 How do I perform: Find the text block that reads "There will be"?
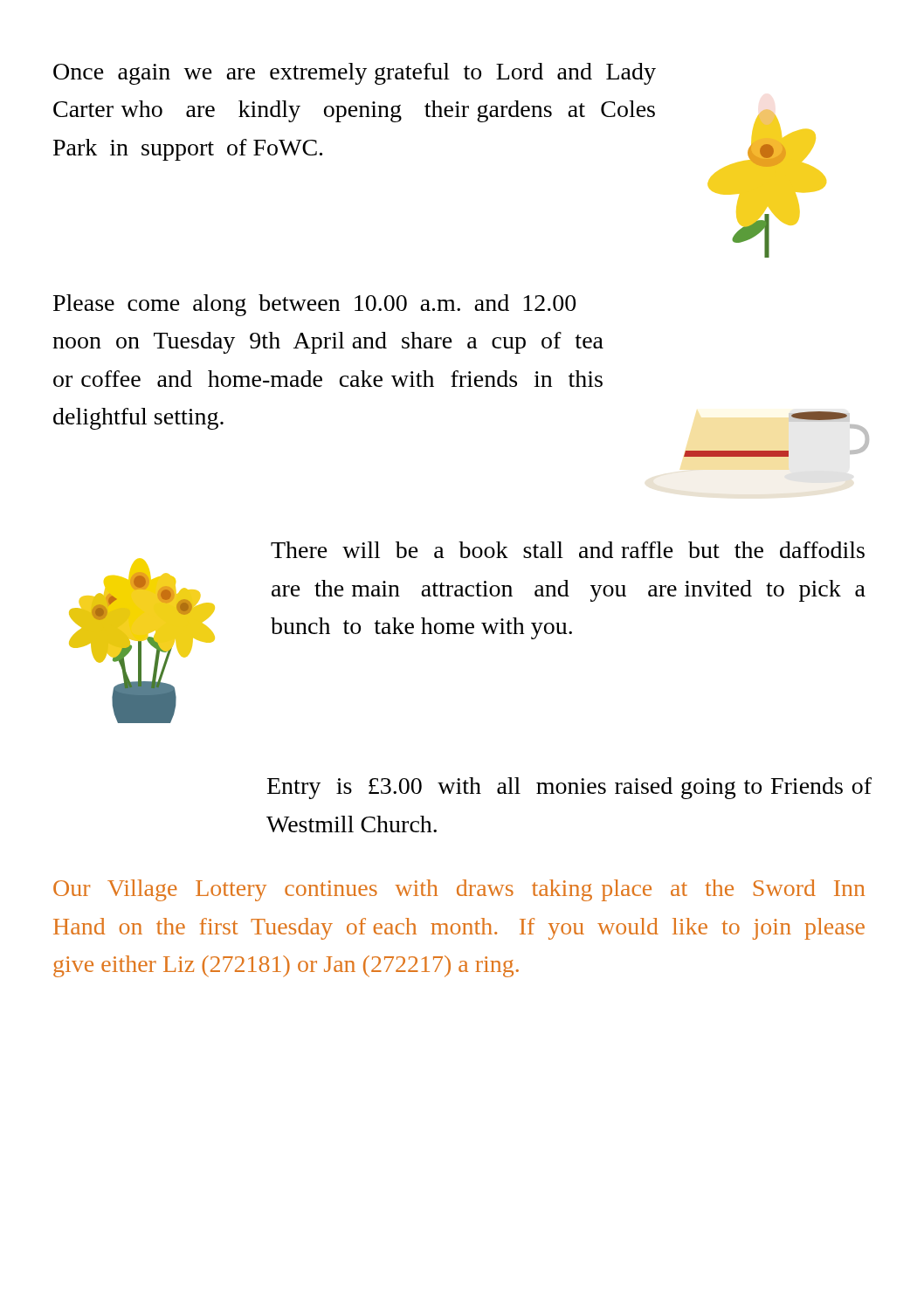tap(571, 588)
